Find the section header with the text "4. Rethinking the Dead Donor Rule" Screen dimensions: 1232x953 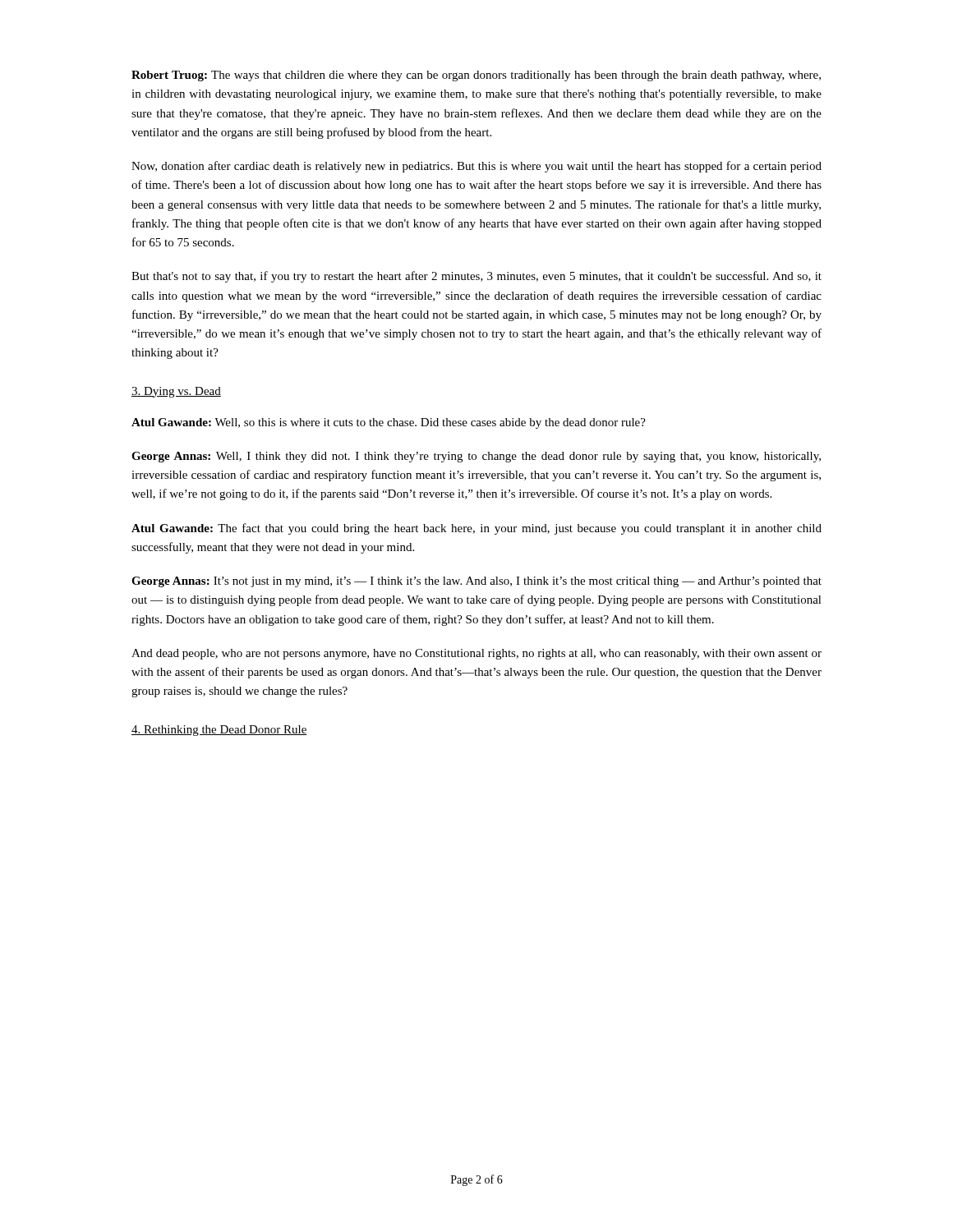[x=219, y=729]
